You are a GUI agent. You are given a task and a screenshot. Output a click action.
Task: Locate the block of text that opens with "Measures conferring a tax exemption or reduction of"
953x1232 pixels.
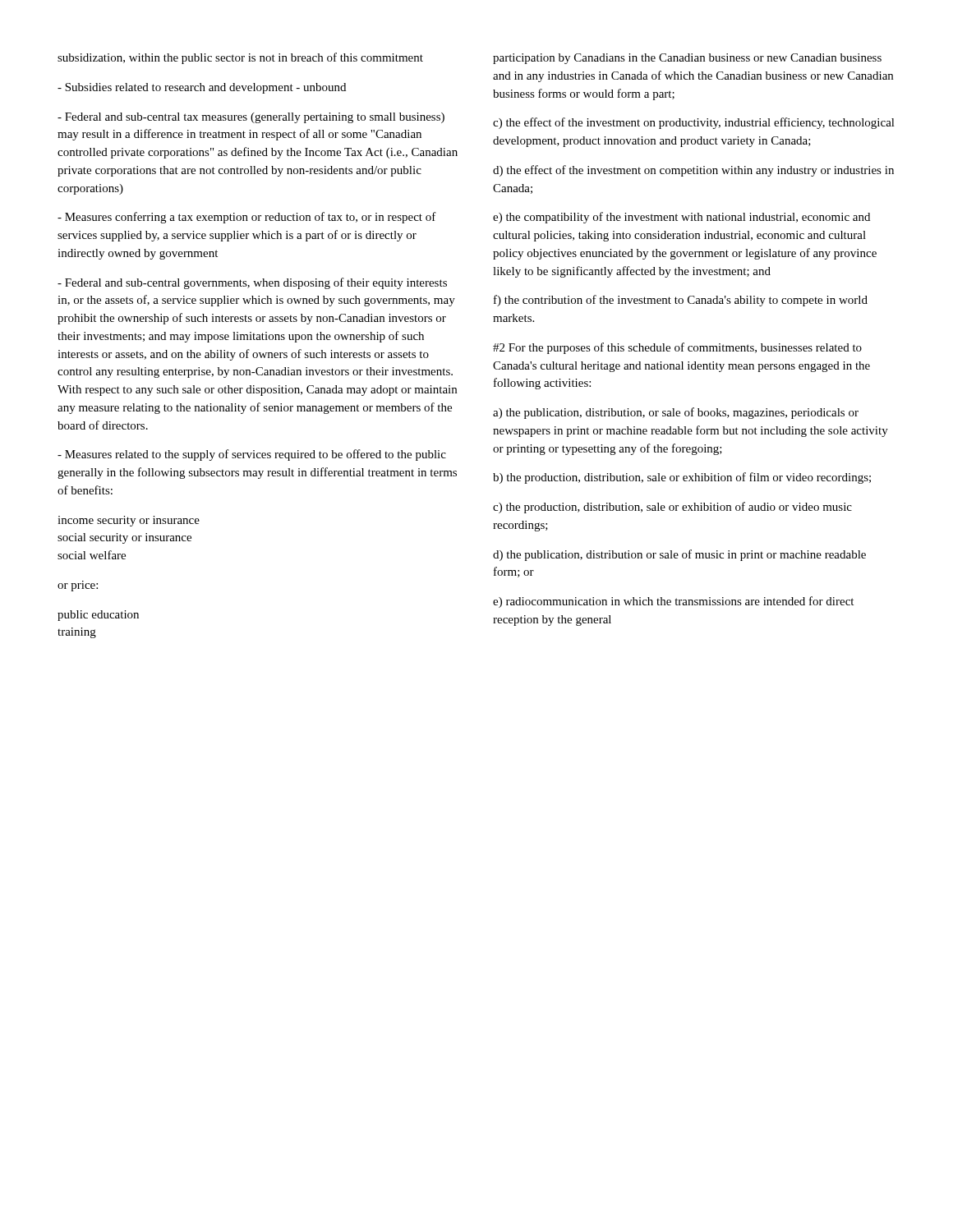coord(259,236)
